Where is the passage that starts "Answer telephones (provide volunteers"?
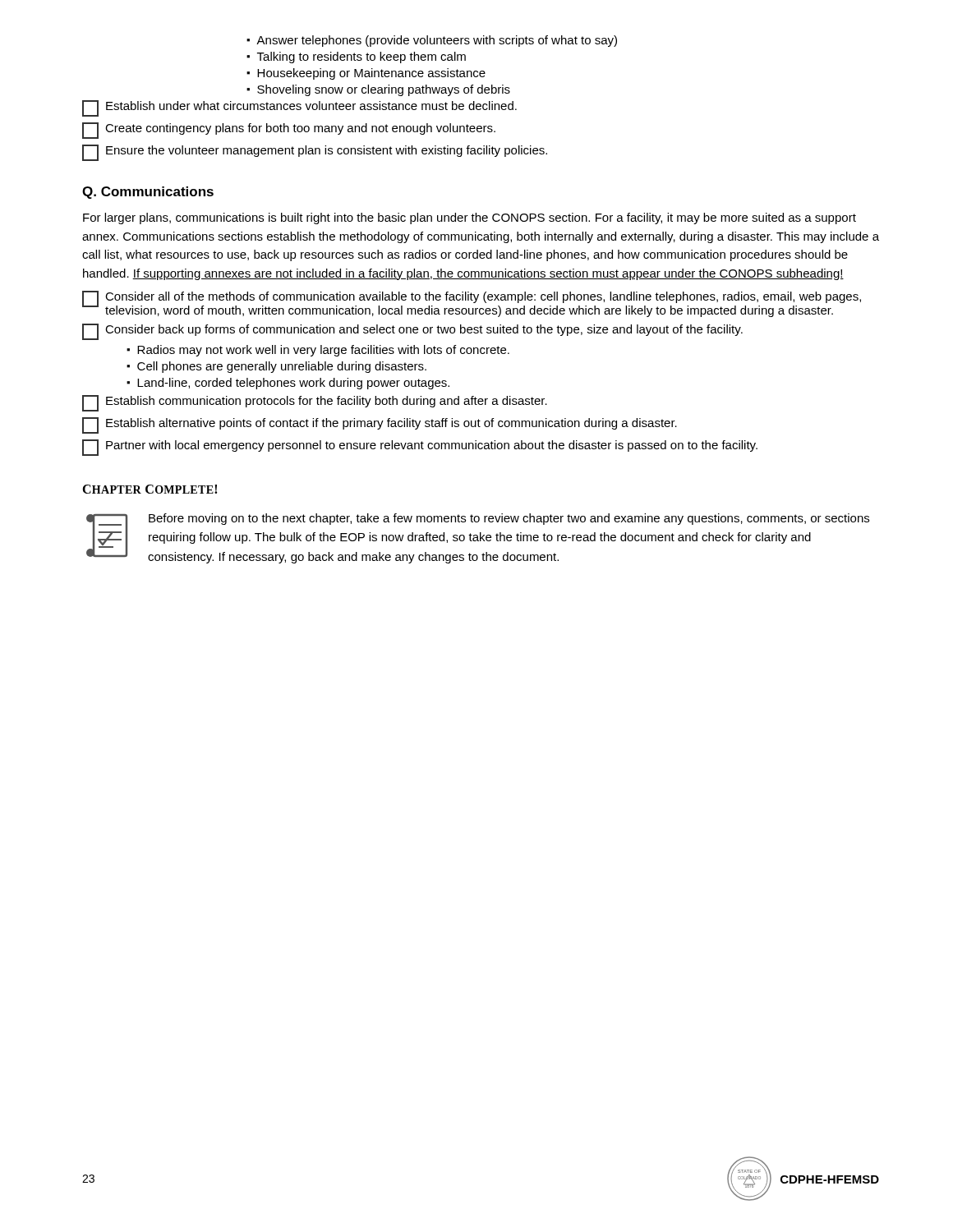The width and height of the screenshot is (953, 1232). click(432, 41)
